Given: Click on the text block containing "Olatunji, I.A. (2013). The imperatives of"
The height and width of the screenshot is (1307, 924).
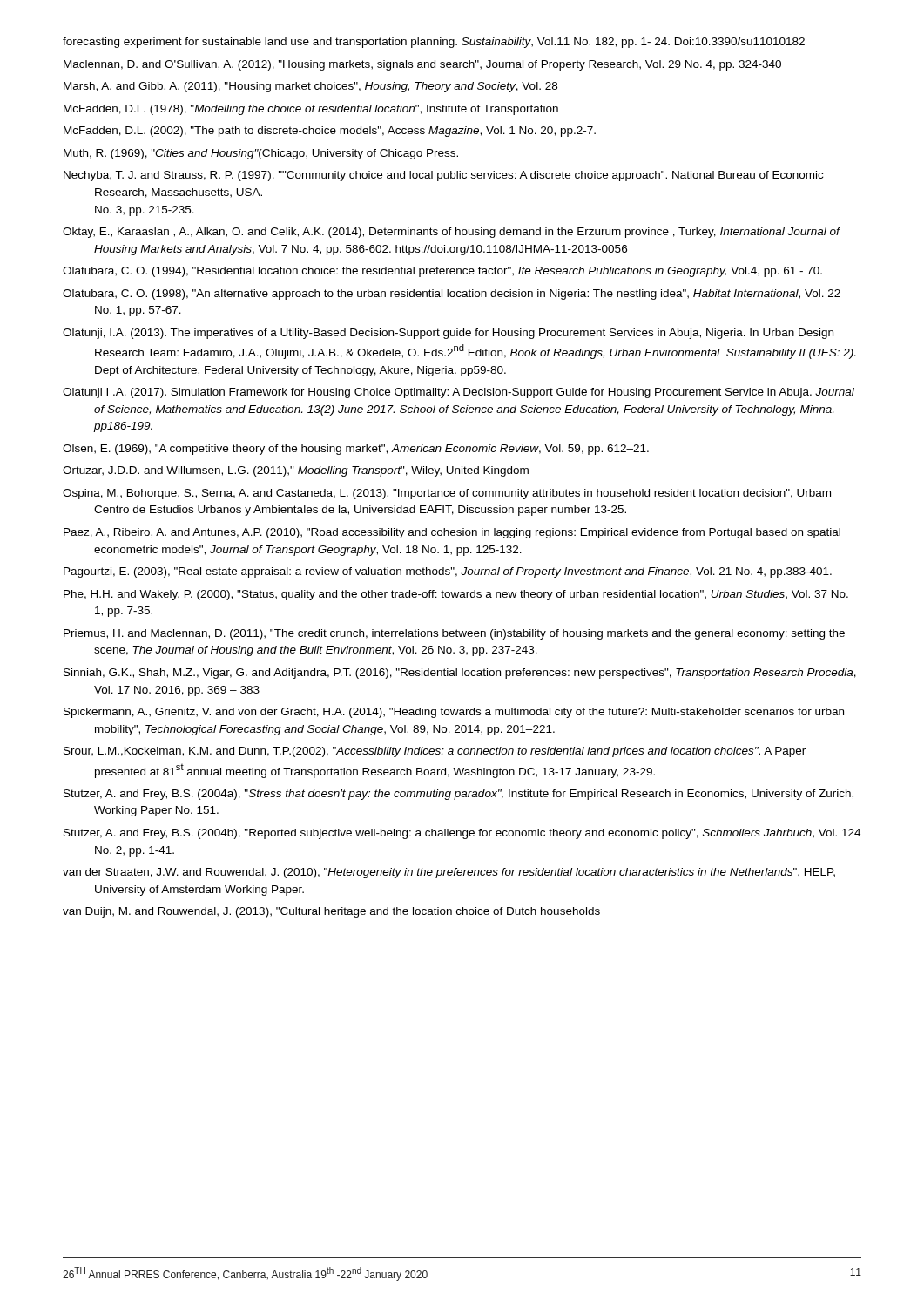Looking at the screenshot, I should pos(460,351).
